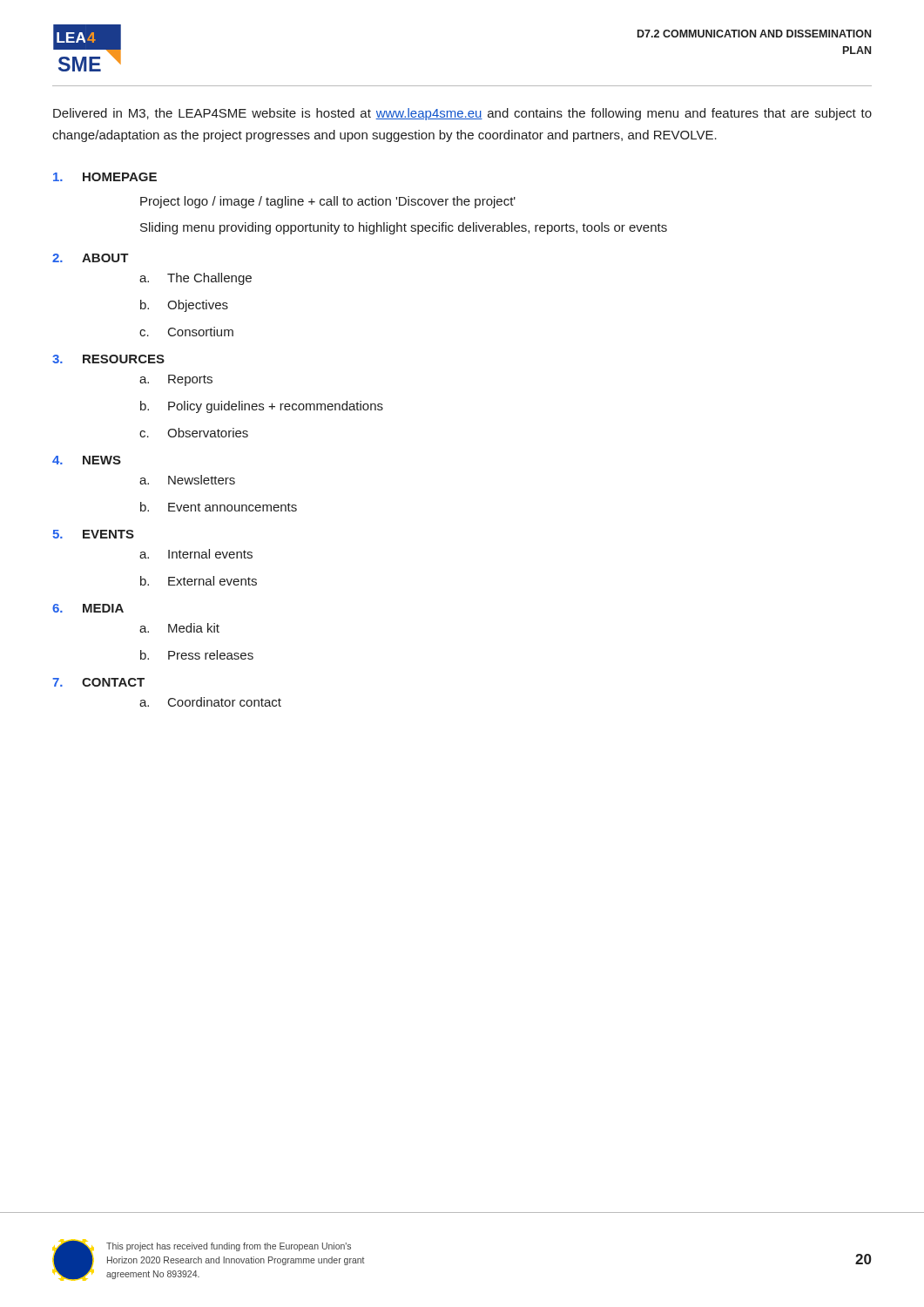
Task: Find the list item with the text "5. EVENTS"
Action: tap(93, 533)
